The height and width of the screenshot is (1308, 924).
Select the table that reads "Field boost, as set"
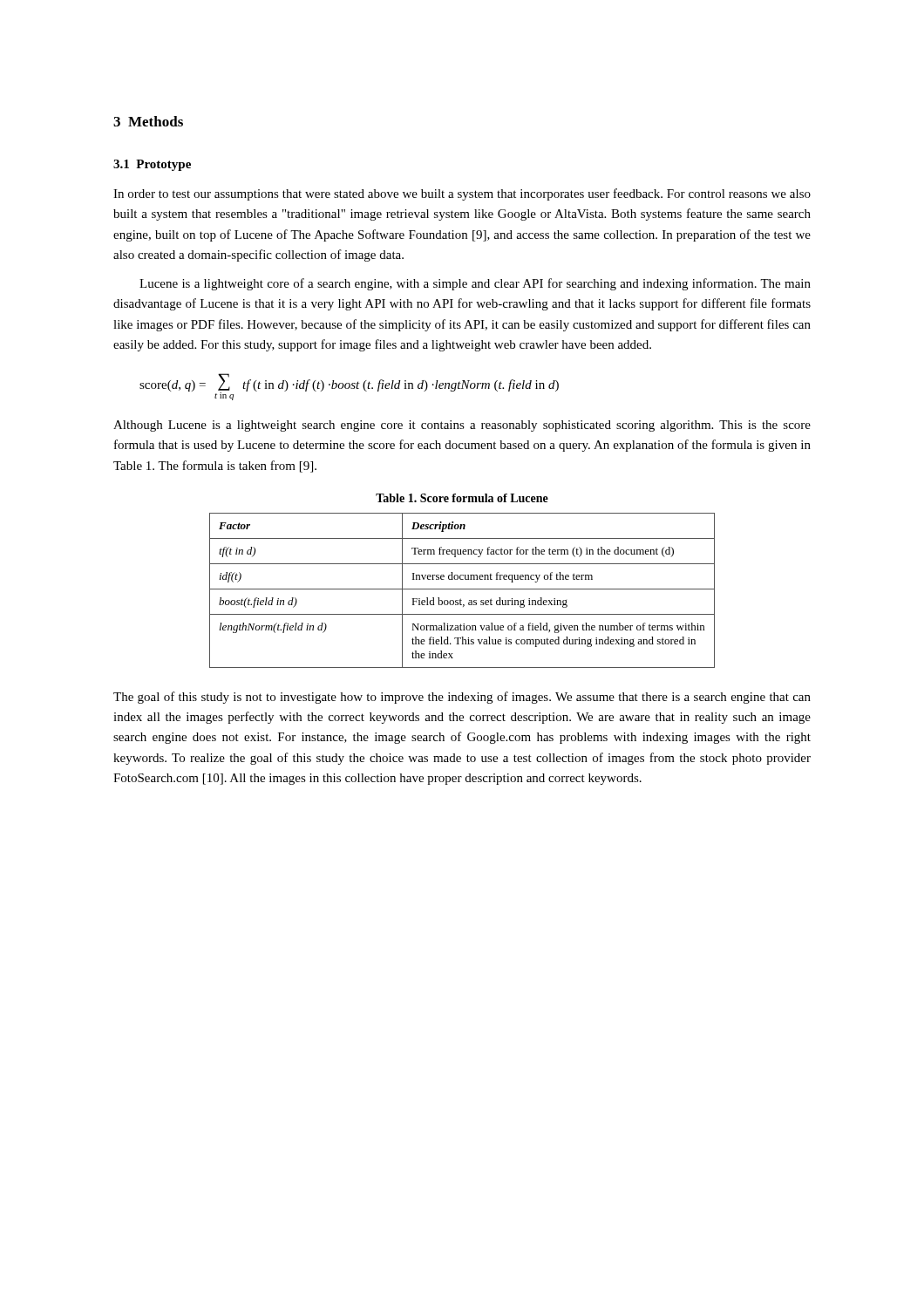[x=462, y=590]
